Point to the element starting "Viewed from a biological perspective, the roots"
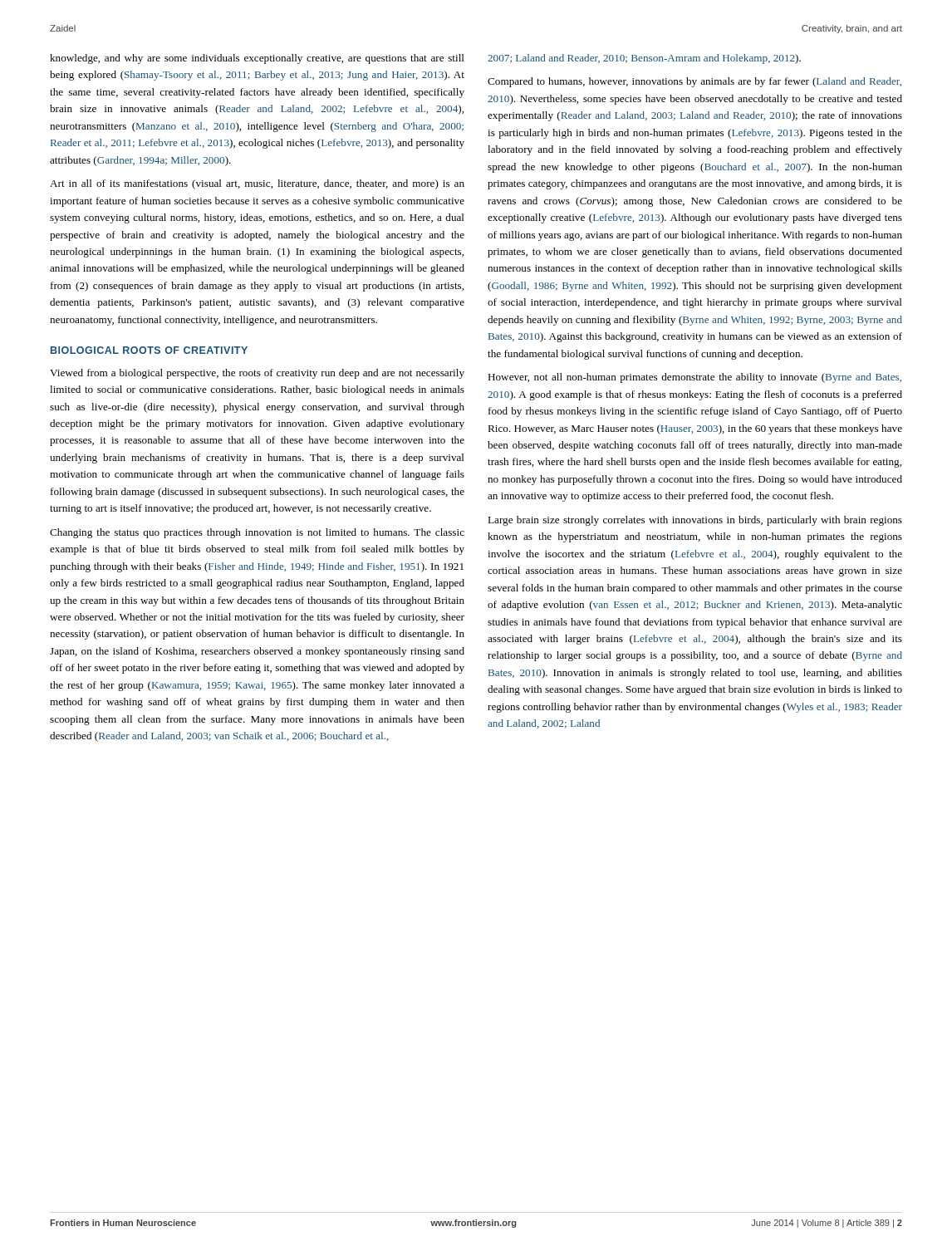The height and width of the screenshot is (1246, 952). [257, 440]
